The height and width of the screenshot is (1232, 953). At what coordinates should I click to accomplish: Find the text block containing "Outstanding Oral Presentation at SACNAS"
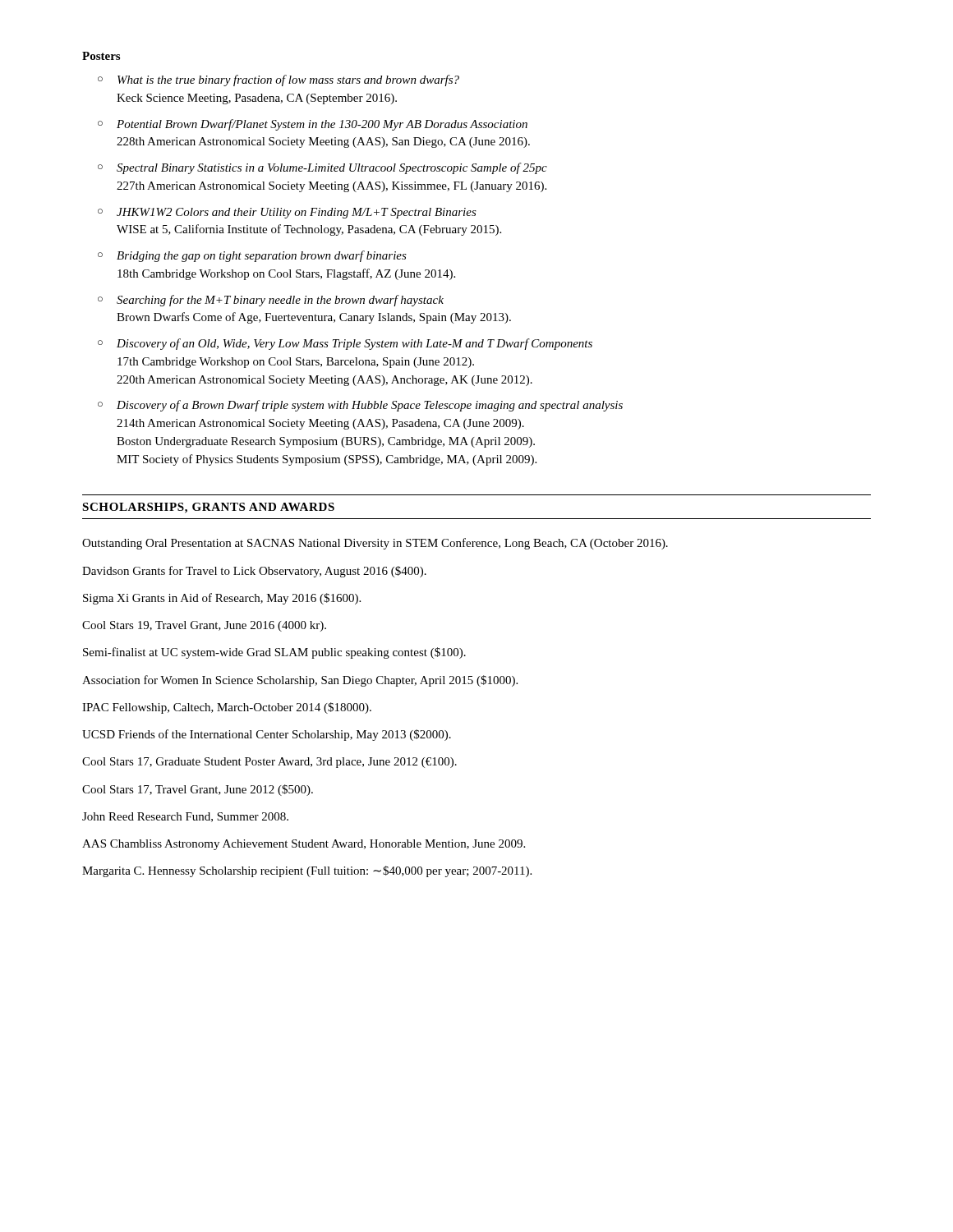point(375,543)
